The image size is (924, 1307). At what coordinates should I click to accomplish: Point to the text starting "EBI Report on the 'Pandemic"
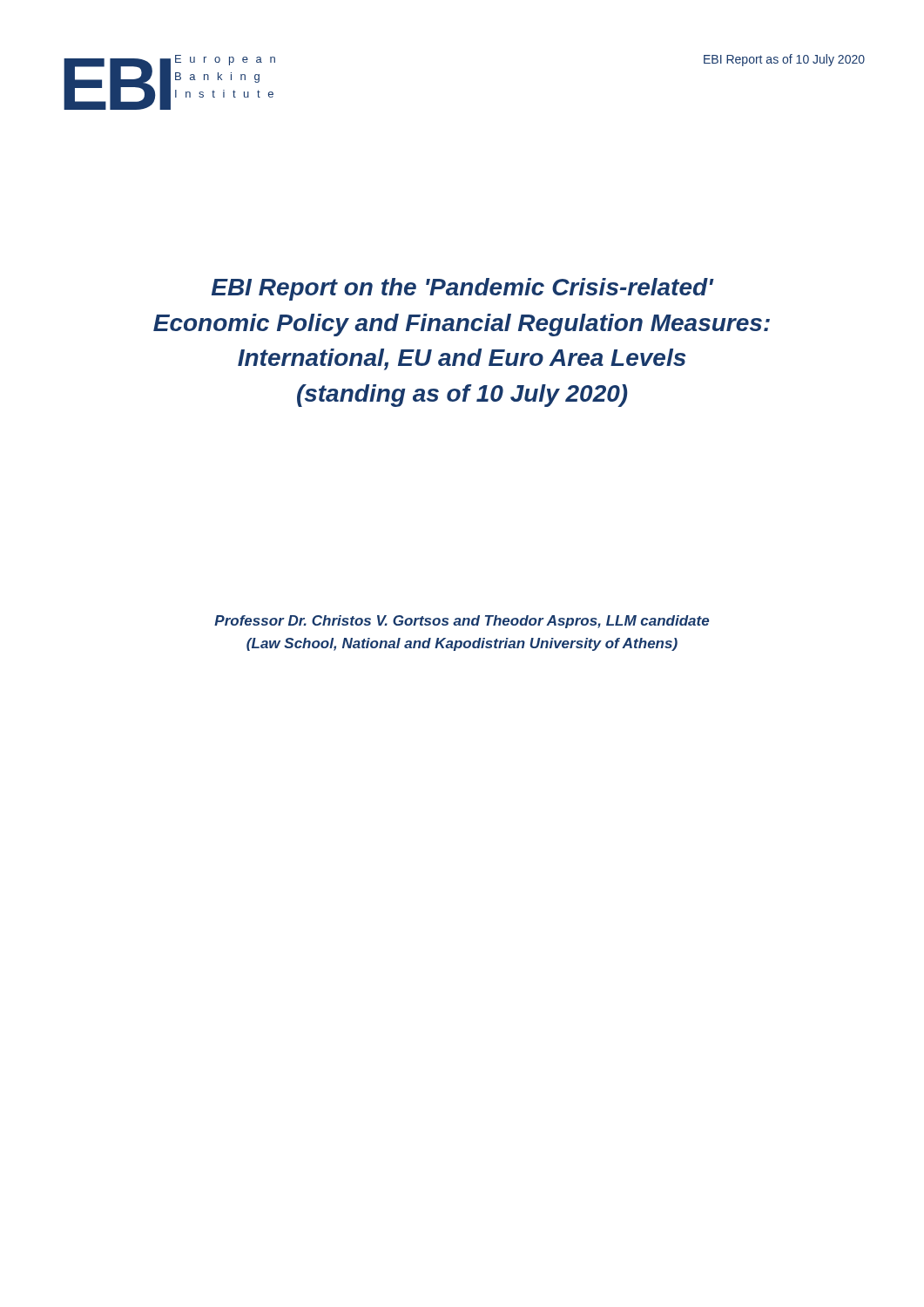tap(462, 341)
